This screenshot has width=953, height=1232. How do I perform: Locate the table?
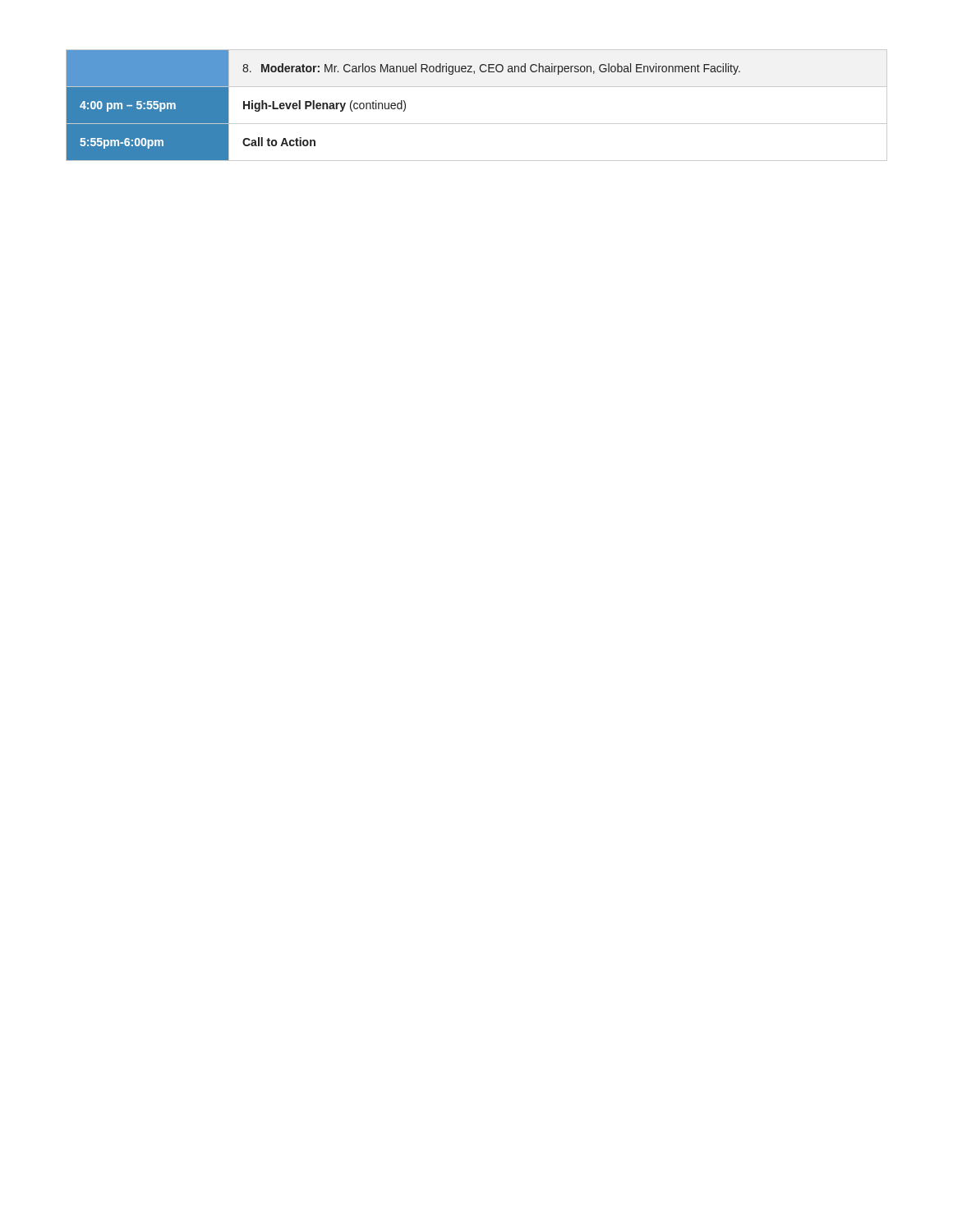pyautogui.click(x=476, y=105)
